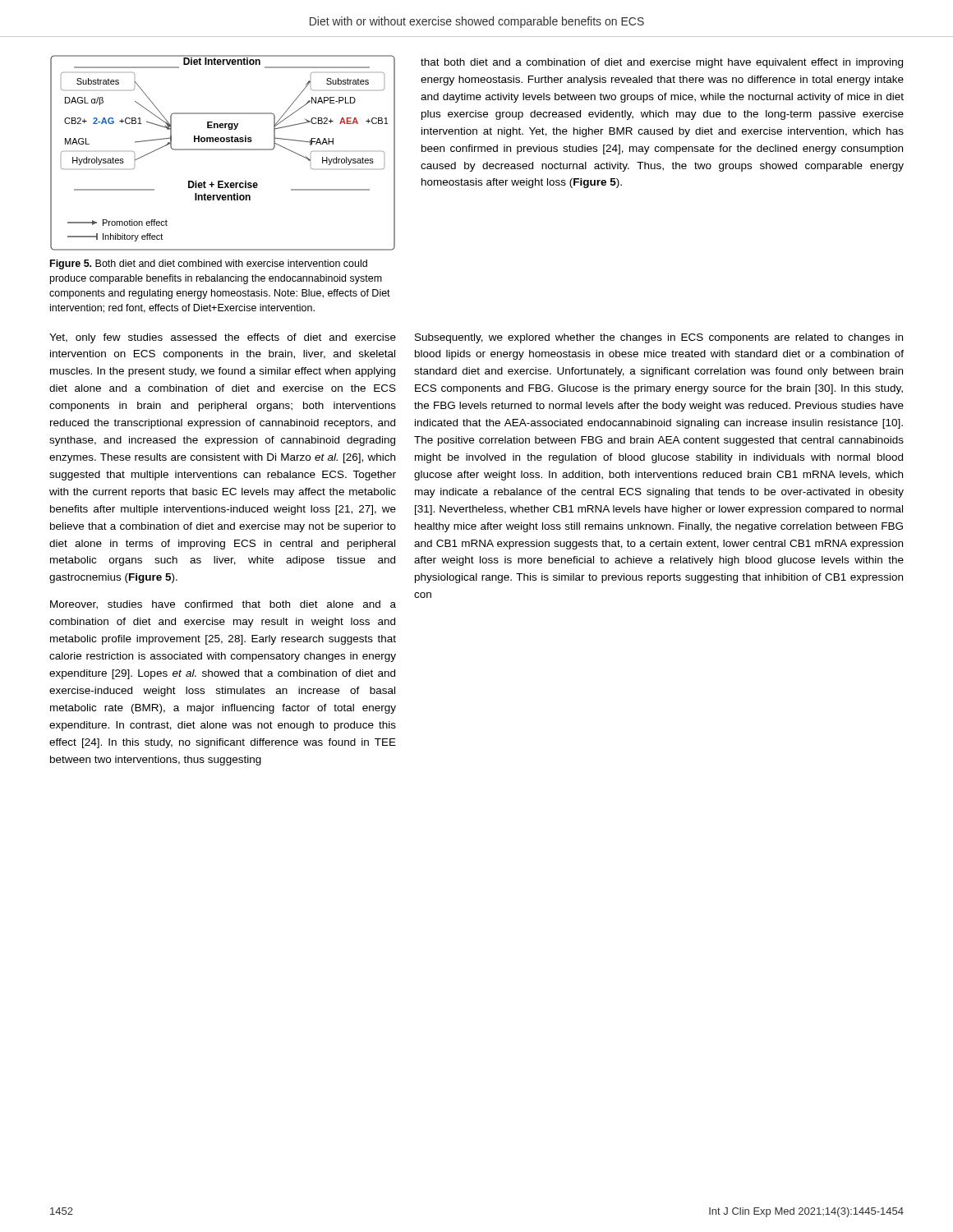Navigate to the passage starting "Figure 5. Both diet and diet combined"
953x1232 pixels.
click(220, 286)
